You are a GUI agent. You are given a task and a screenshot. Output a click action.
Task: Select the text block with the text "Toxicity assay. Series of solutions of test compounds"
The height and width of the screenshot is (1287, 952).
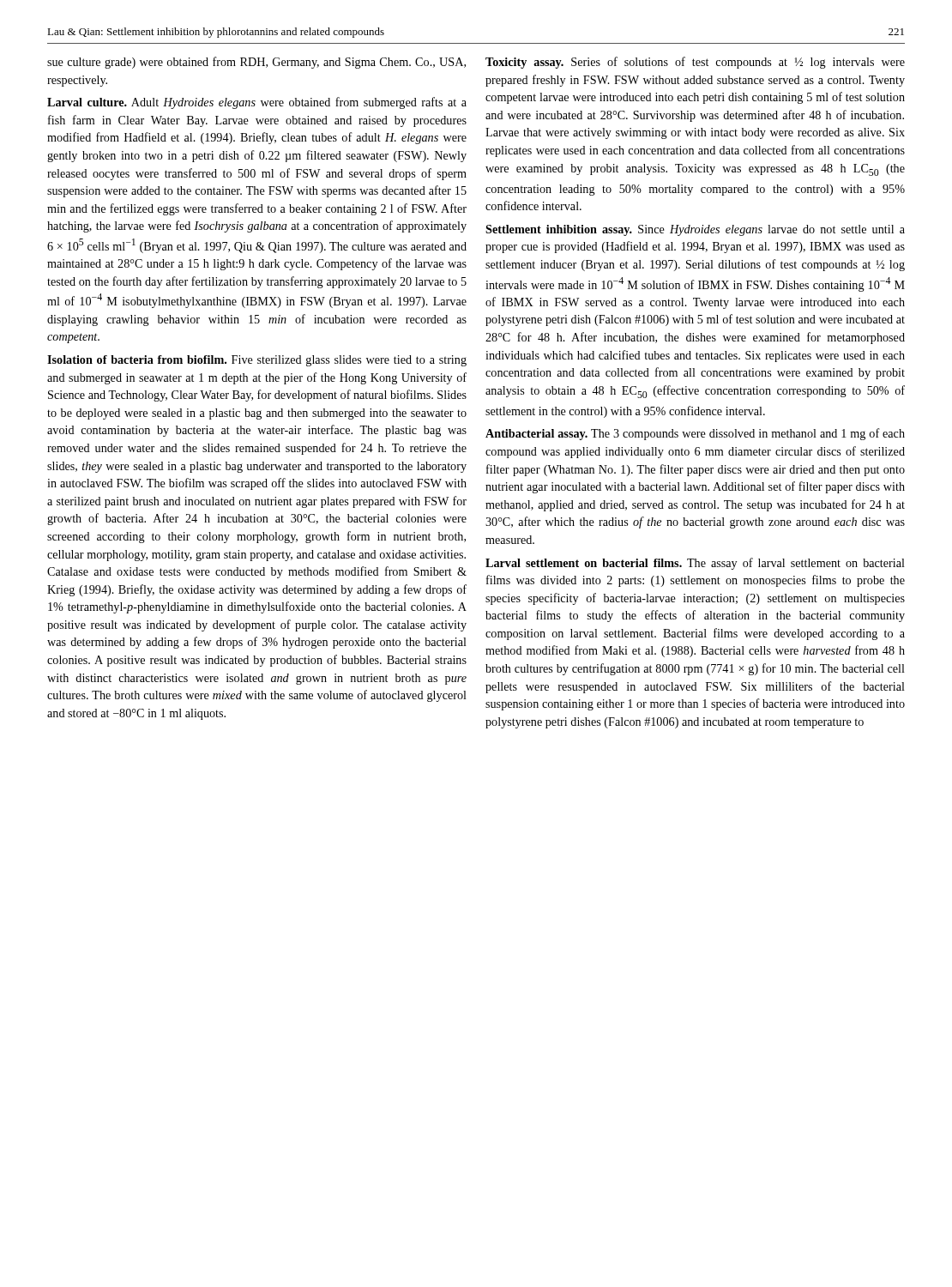click(695, 392)
